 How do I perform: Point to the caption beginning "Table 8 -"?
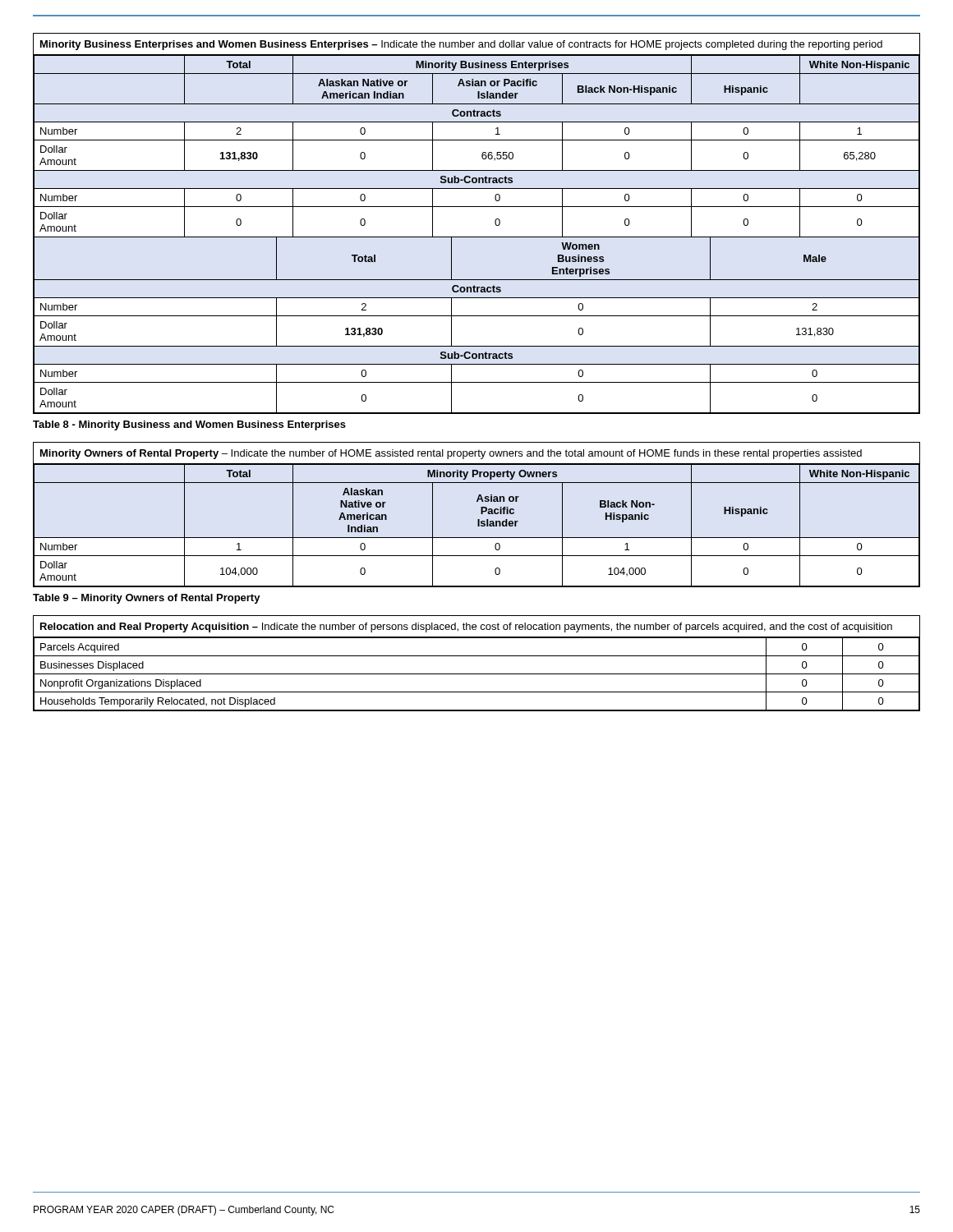pyautogui.click(x=189, y=424)
